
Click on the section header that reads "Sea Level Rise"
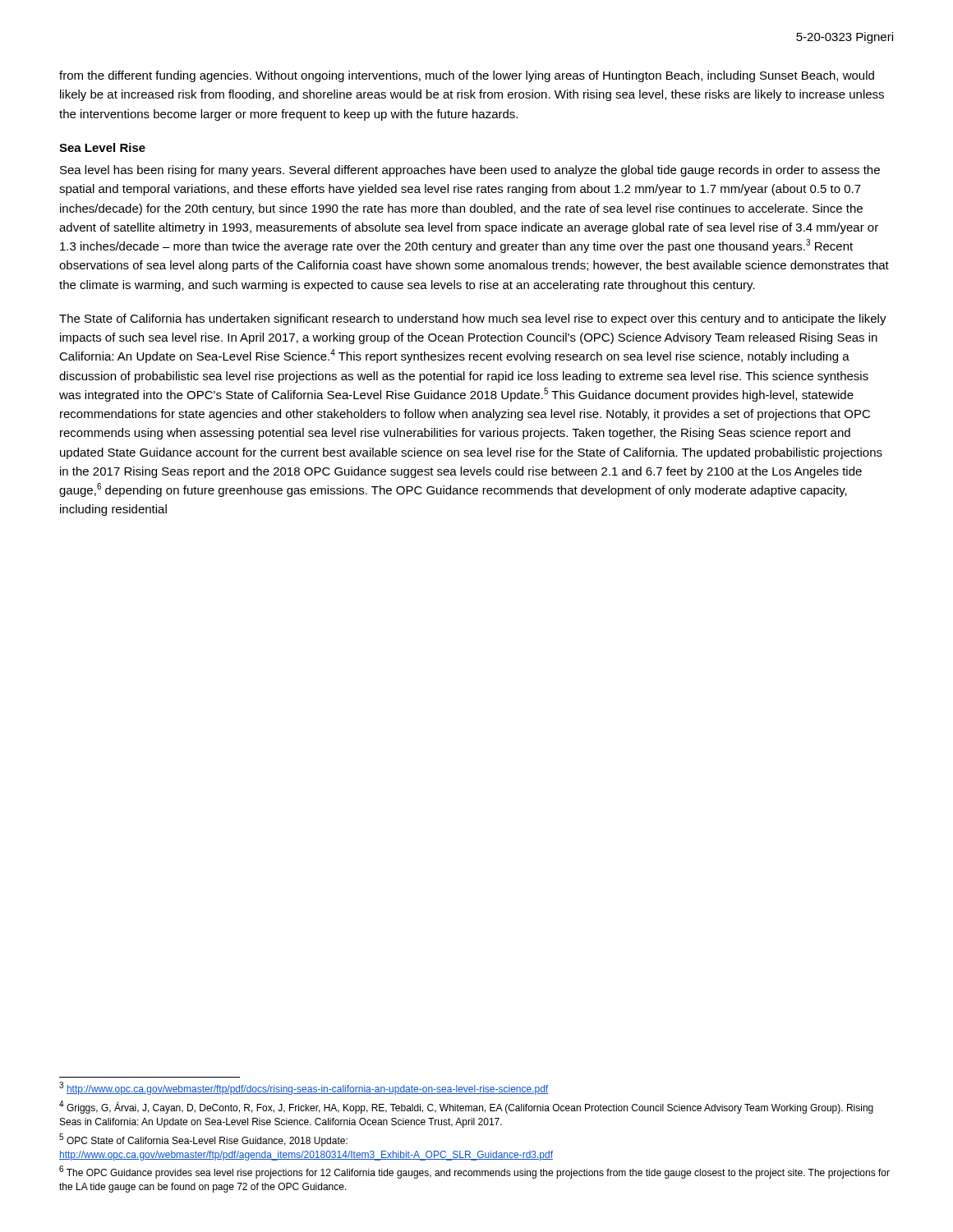(x=102, y=147)
